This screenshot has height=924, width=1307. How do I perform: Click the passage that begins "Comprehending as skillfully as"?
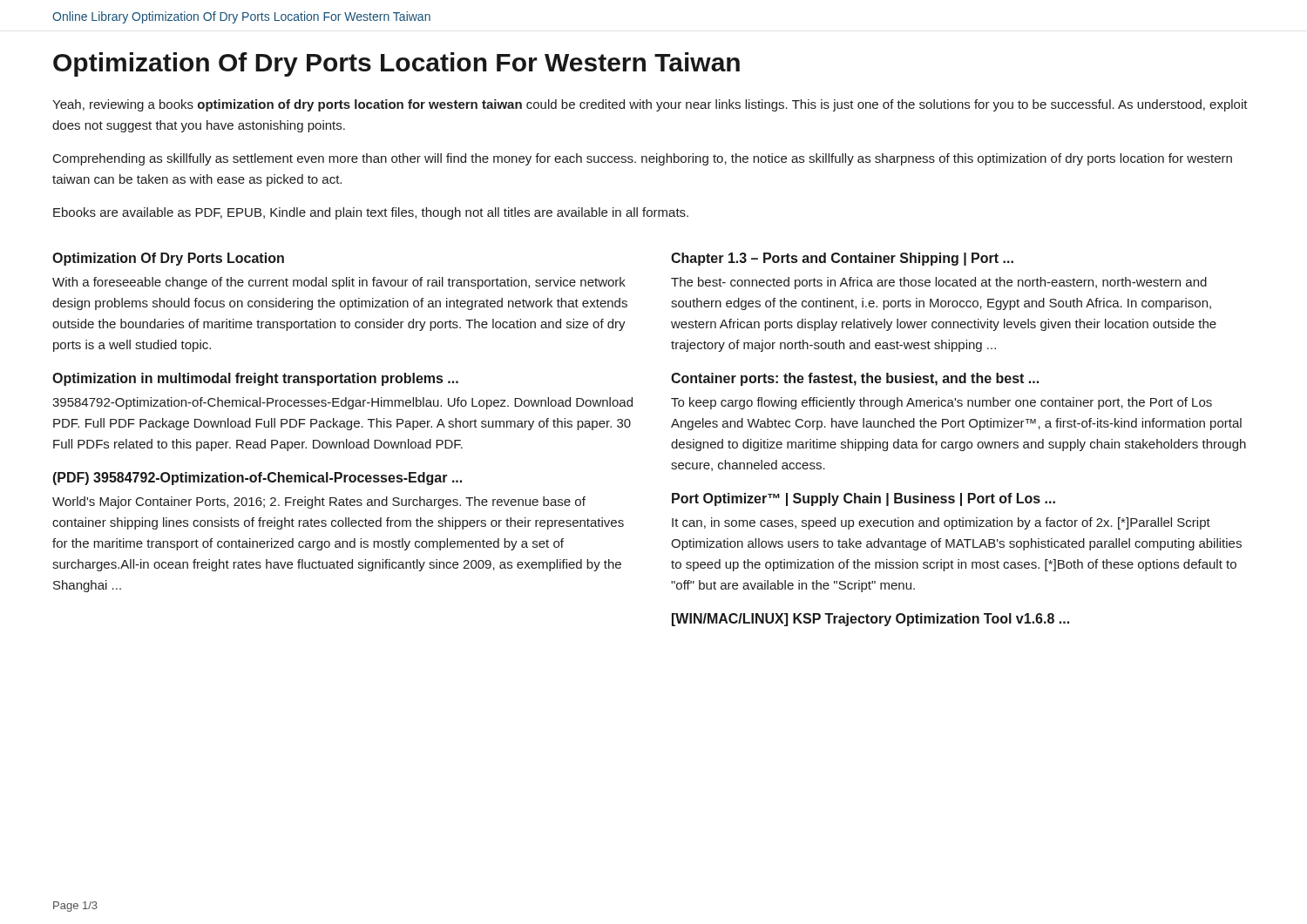coord(643,169)
